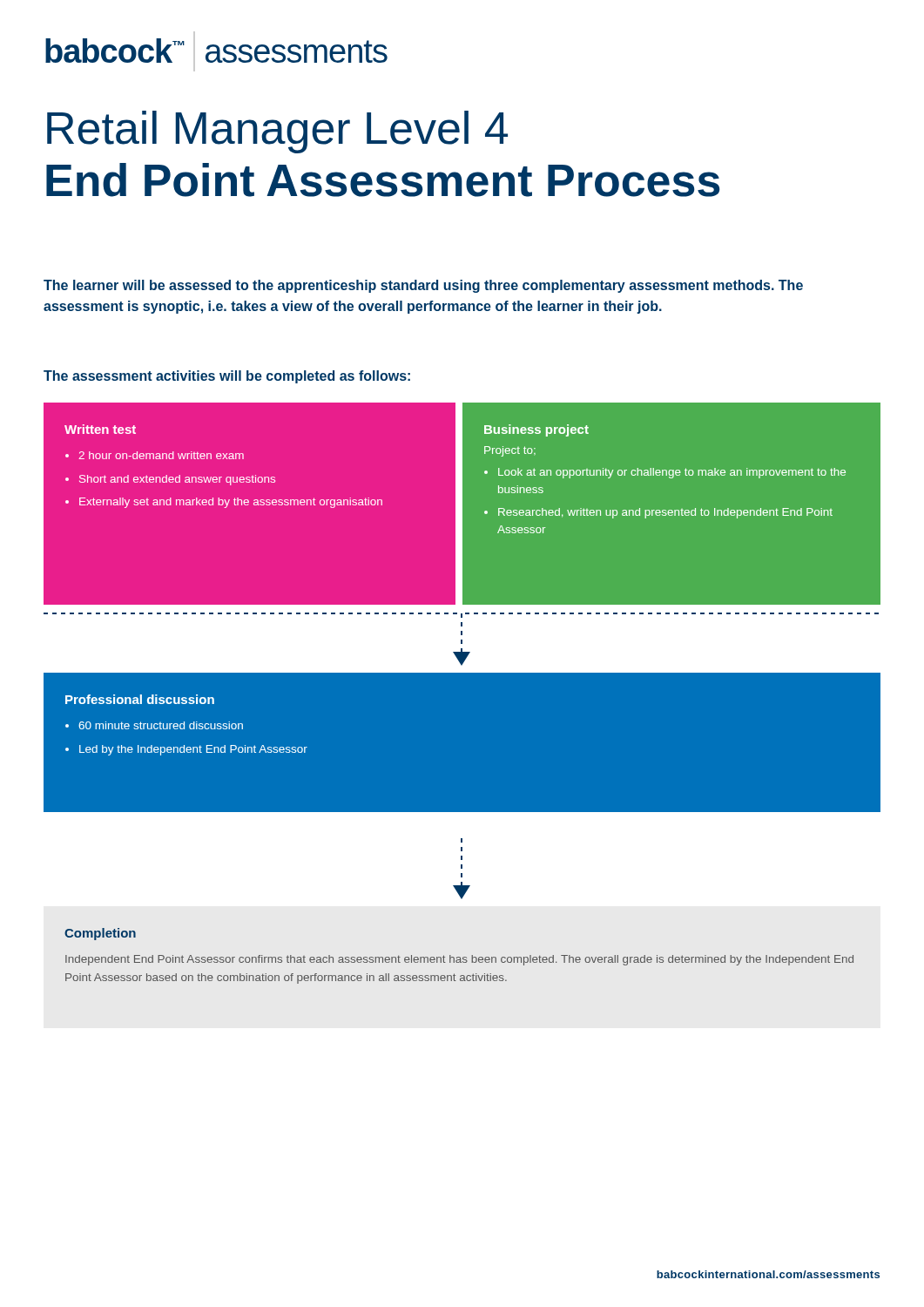Where is the section header that starts "Business project Project to; Look at an"?
The height and width of the screenshot is (1307, 924).
671,480
